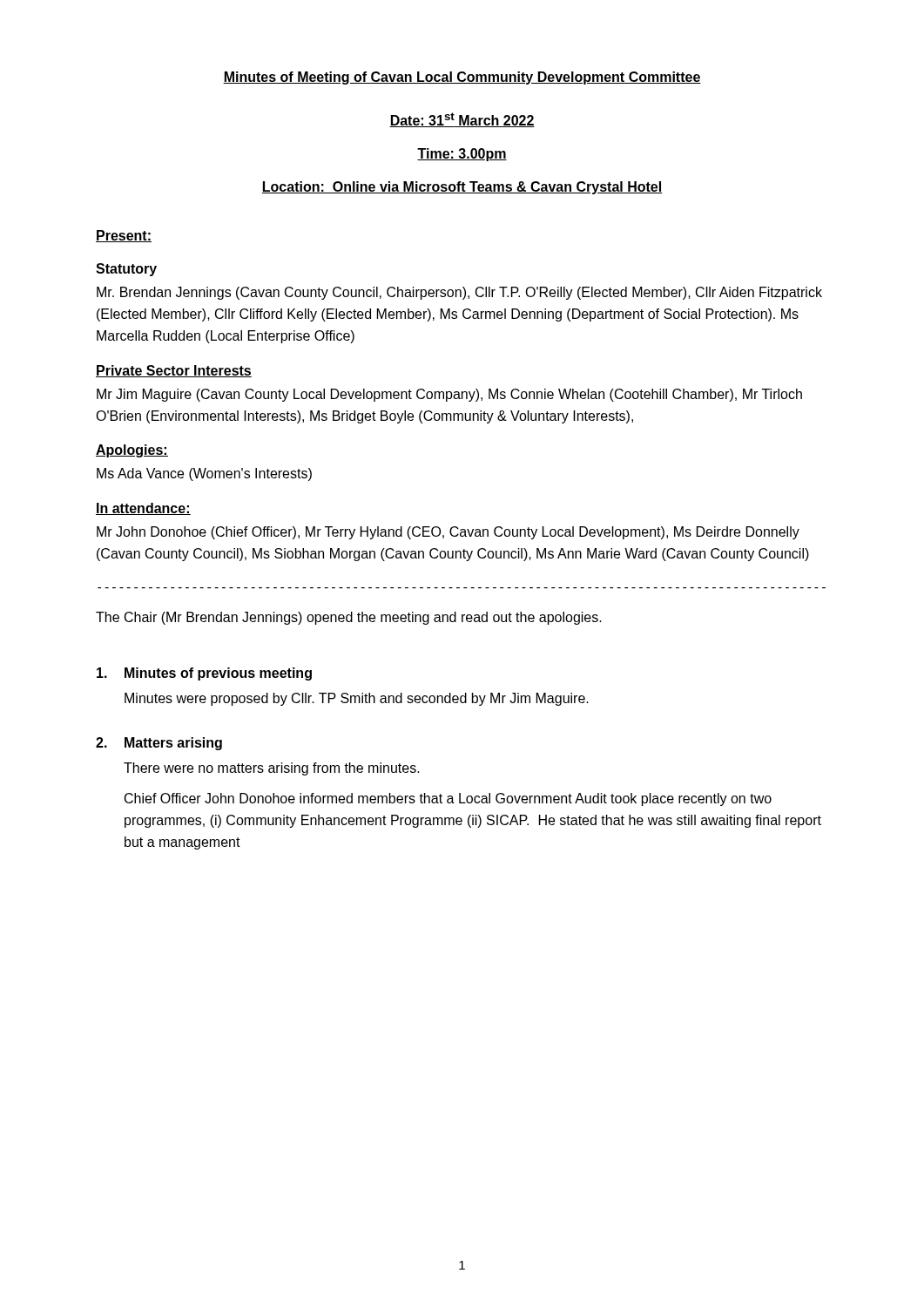Point to "In attendance:"
This screenshot has height=1307, width=924.
pos(143,508)
